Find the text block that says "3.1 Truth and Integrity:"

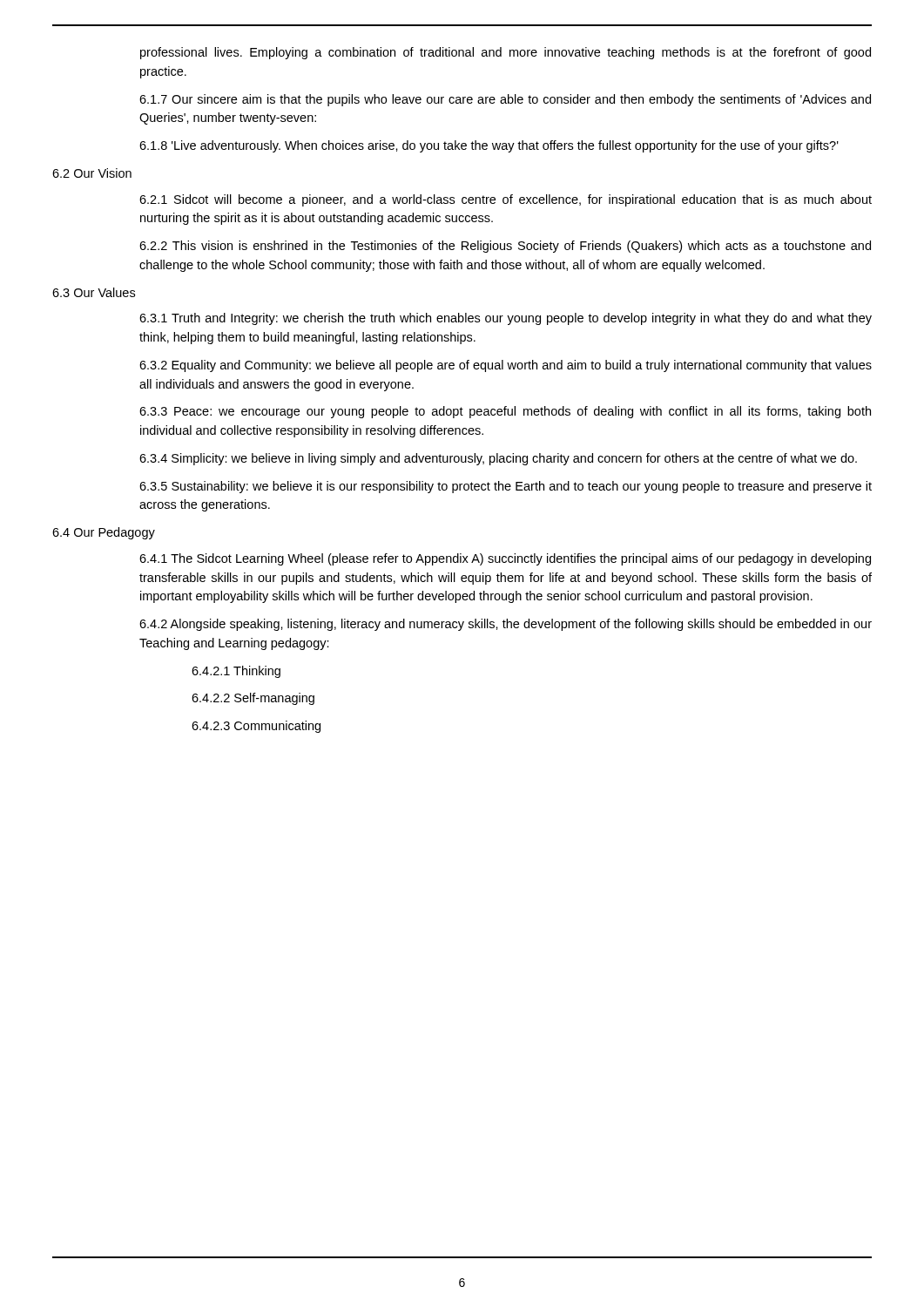tap(506, 328)
